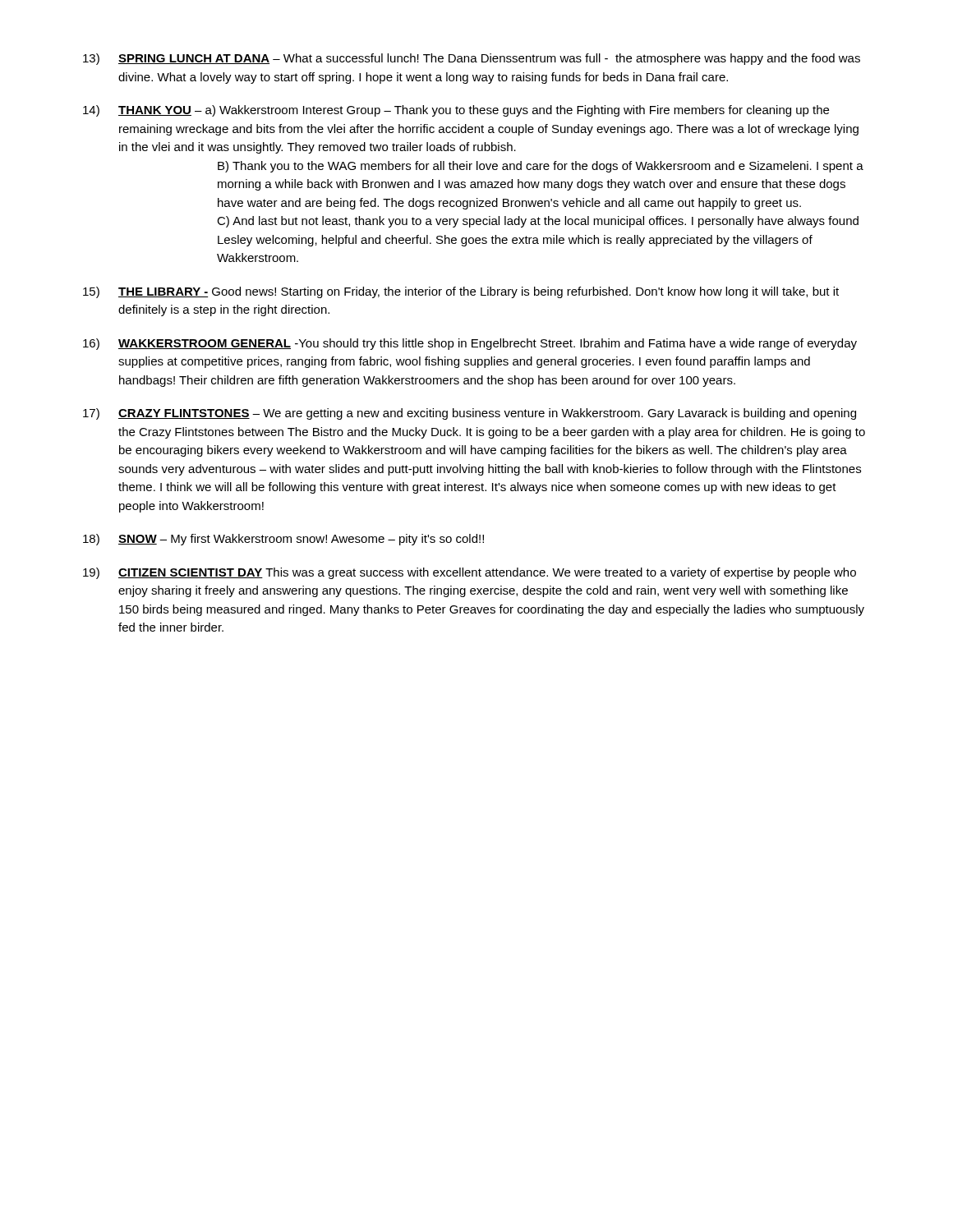Find the region starting "19) CITIZEN SCIENTIST DAY This was a"
The height and width of the screenshot is (1232, 953).
(x=476, y=600)
